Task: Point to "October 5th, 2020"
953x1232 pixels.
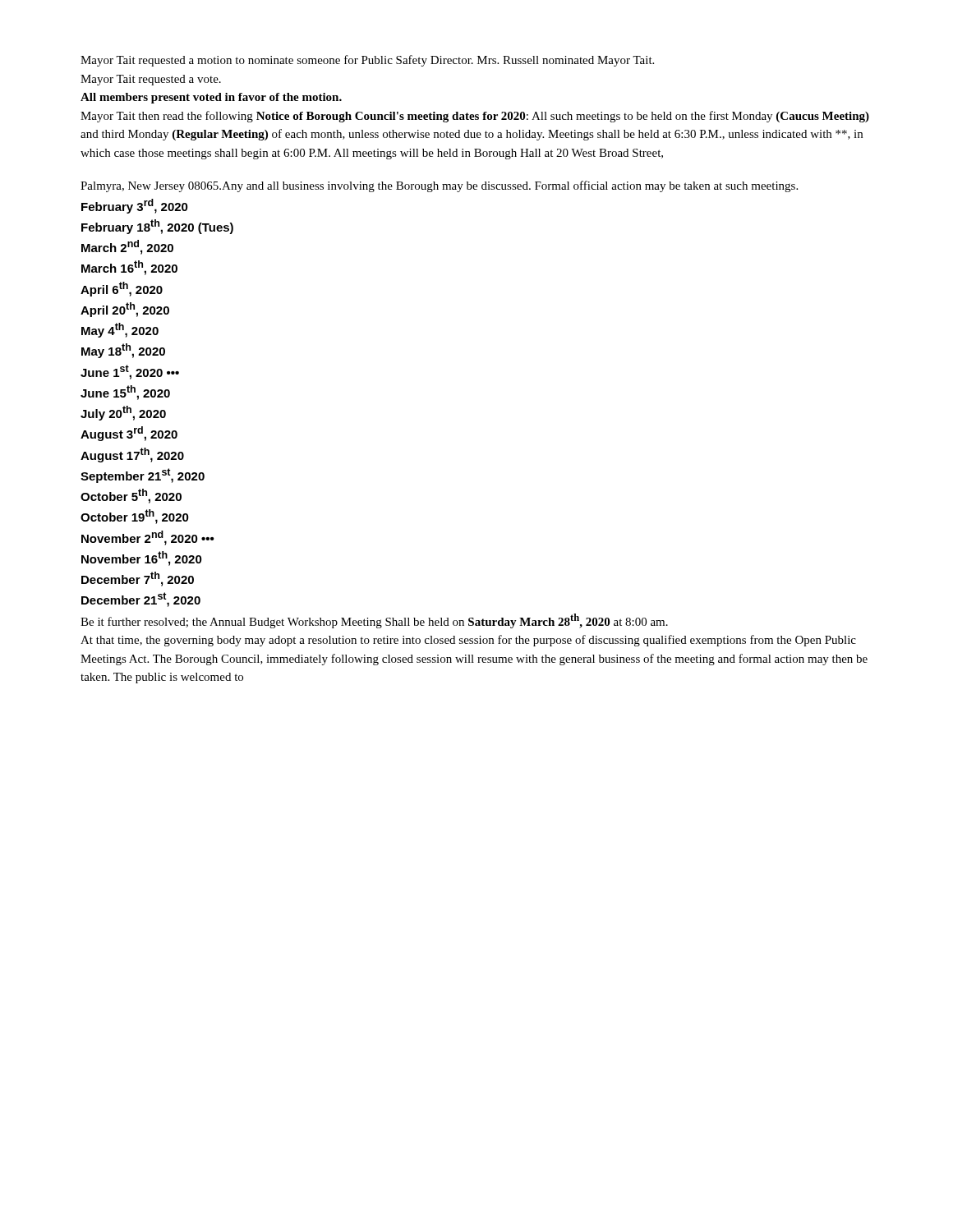Action: (131, 495)
